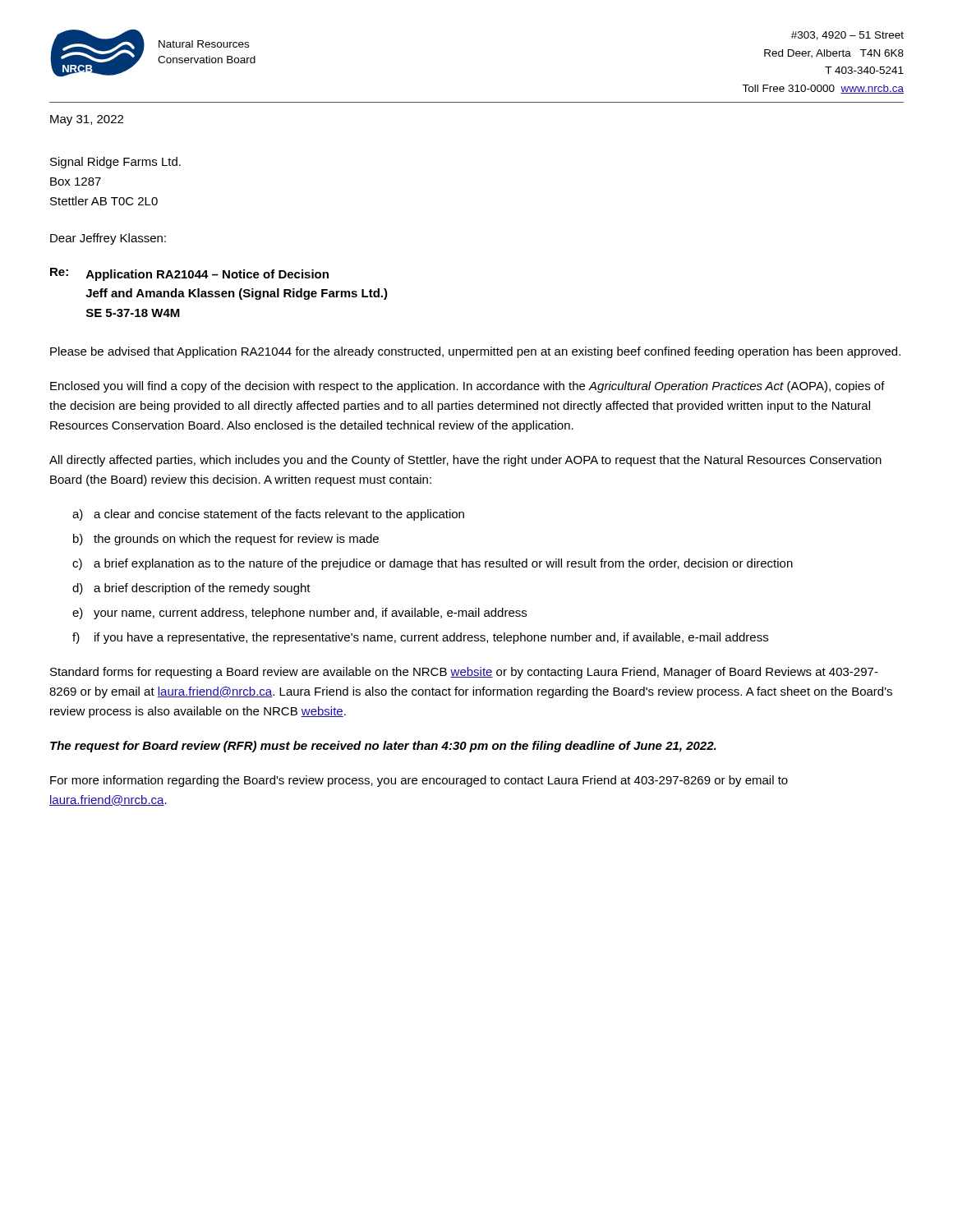953x1232 pixels.
Task: Find the block on this page that starts "d) a brief description of the remedy"
Action: tap(191, 588)
